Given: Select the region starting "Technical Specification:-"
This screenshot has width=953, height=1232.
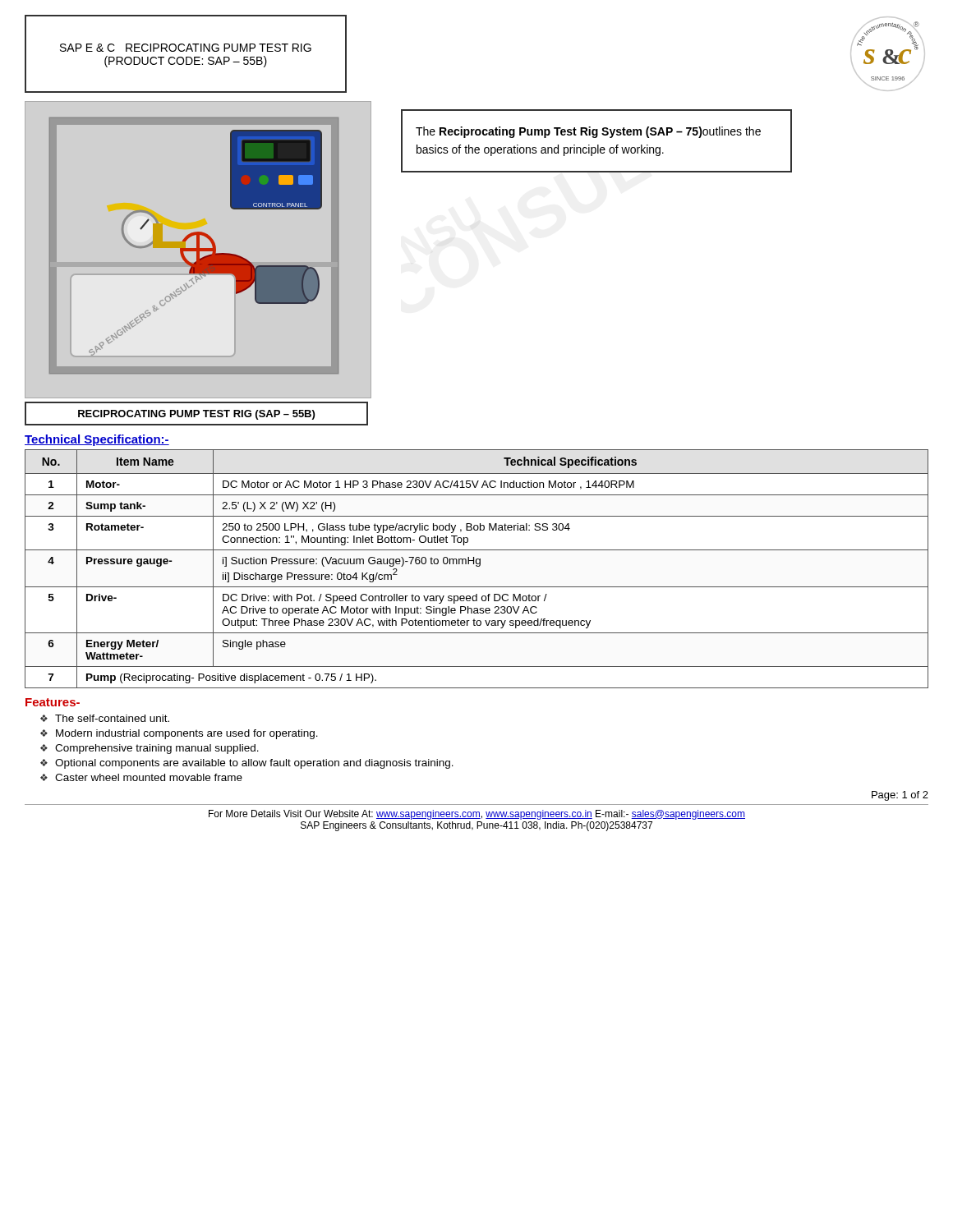Looking at the screenshot, I should click(x=97, y=439).
